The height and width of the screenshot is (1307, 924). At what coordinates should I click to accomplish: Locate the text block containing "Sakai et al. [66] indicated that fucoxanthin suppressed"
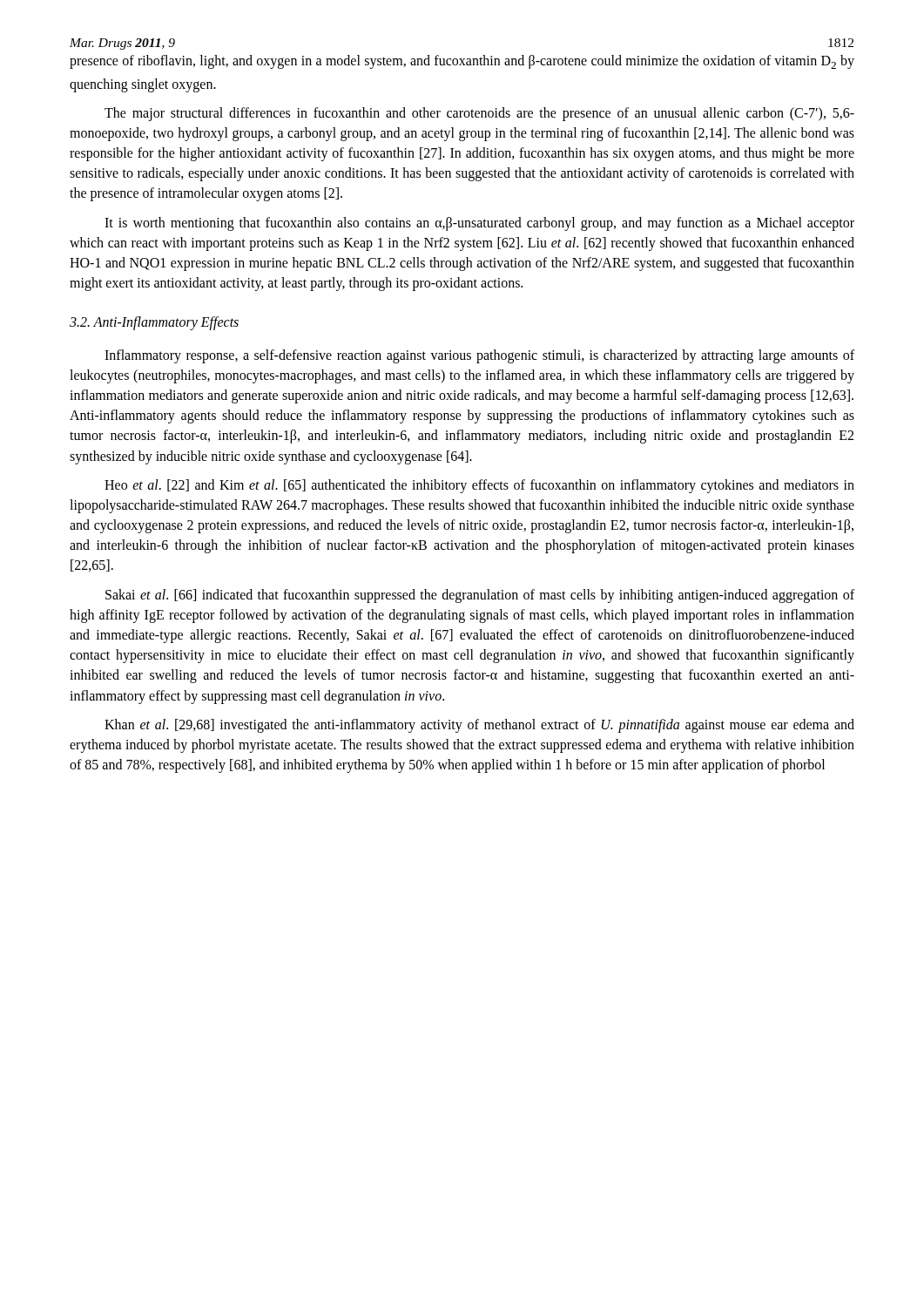point(462,645)
